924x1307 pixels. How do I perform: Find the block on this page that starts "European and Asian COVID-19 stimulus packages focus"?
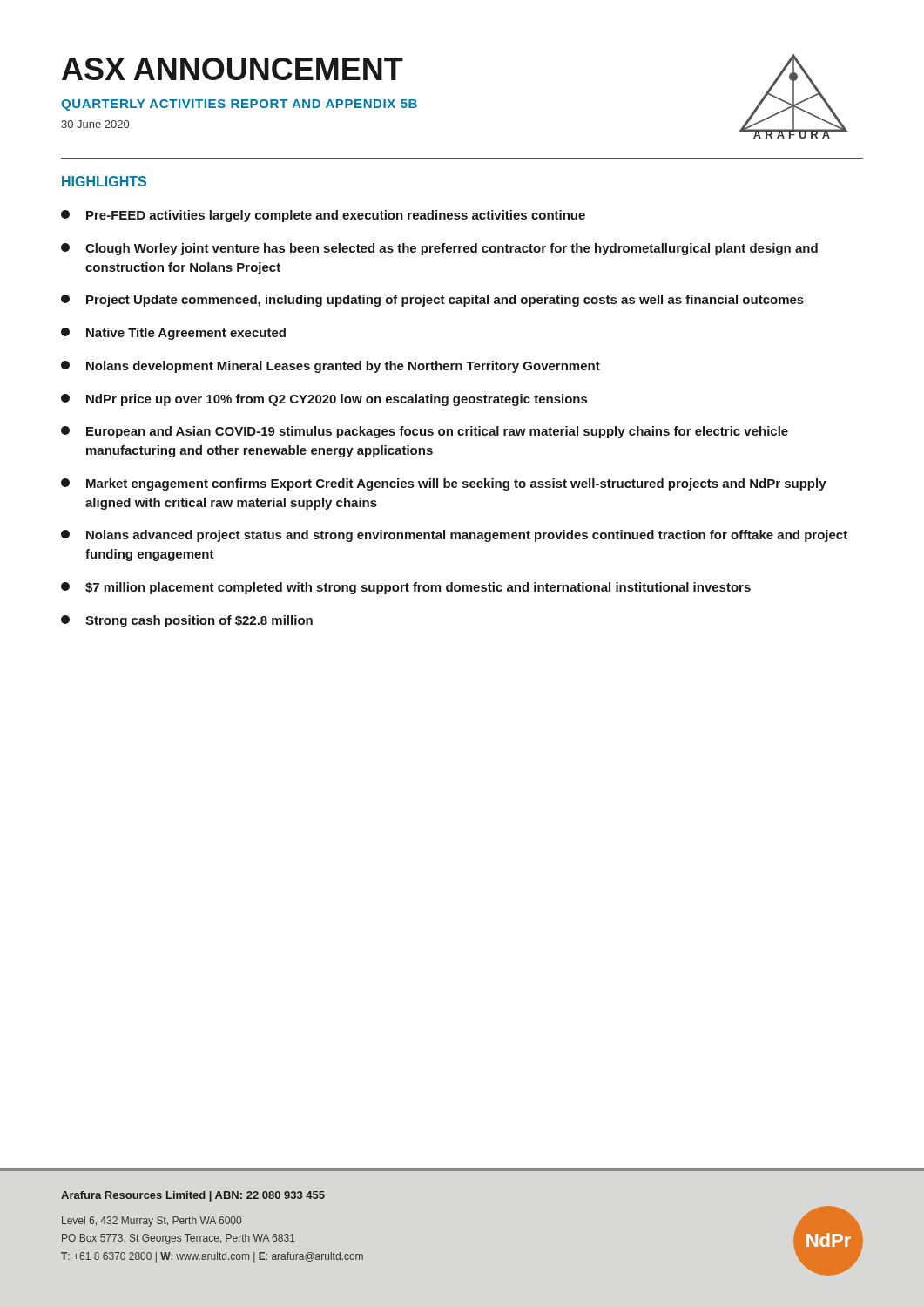click(x=462, y=441)
